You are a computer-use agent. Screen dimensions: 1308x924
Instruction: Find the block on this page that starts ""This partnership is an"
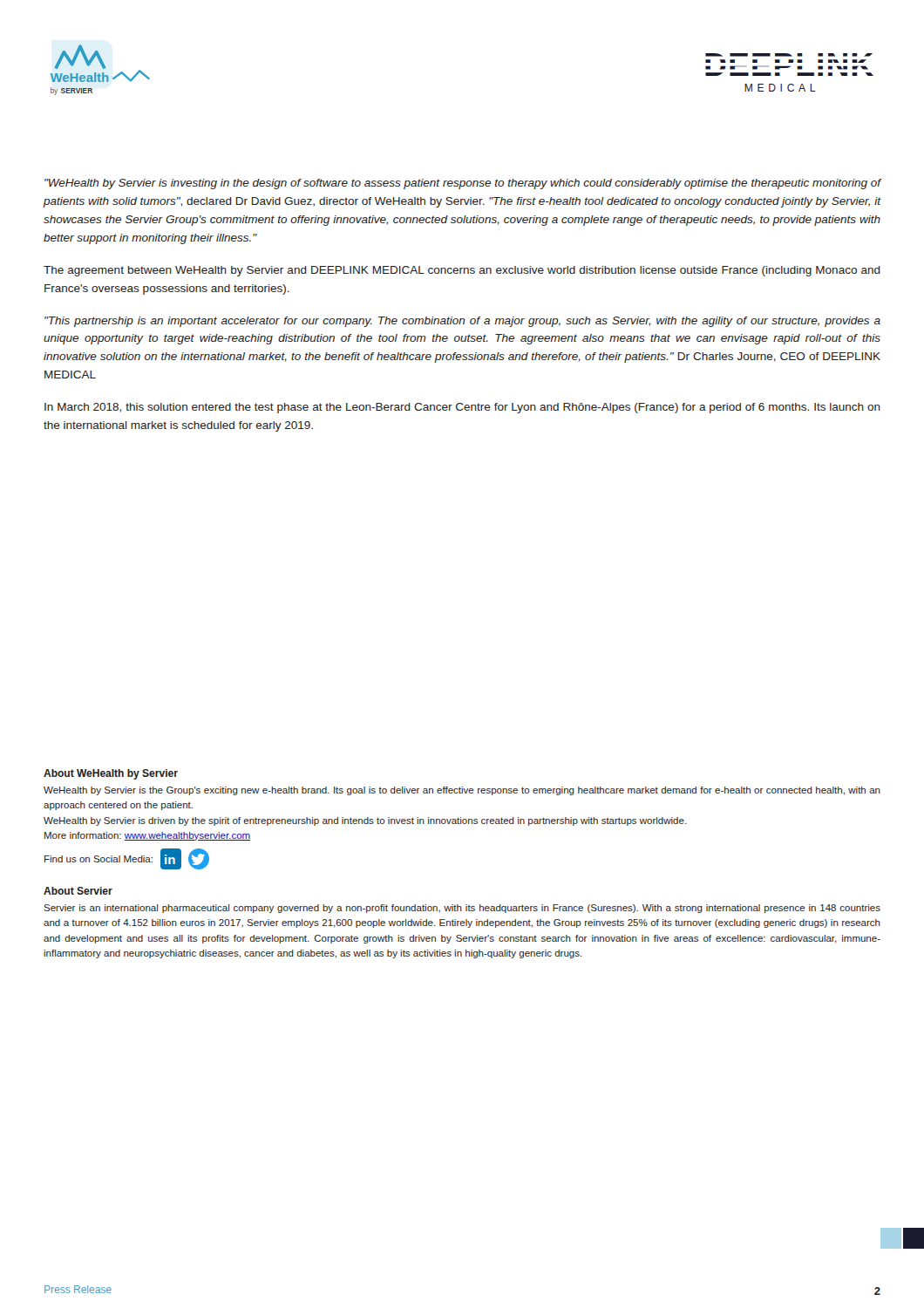[462, 347]
